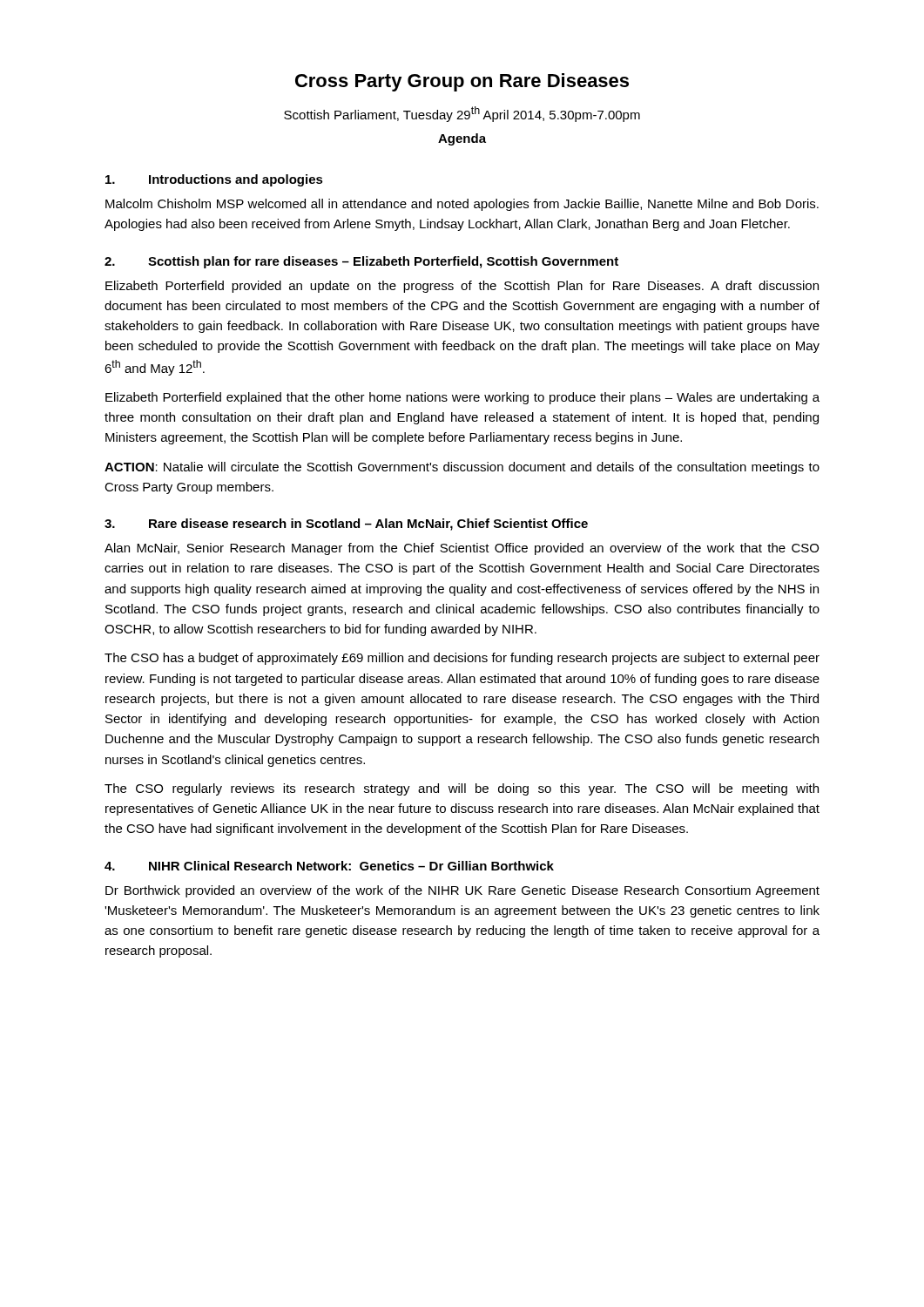Select the text block that says "Alan McNair, Senior Research Manager from the"

(462, 588)
